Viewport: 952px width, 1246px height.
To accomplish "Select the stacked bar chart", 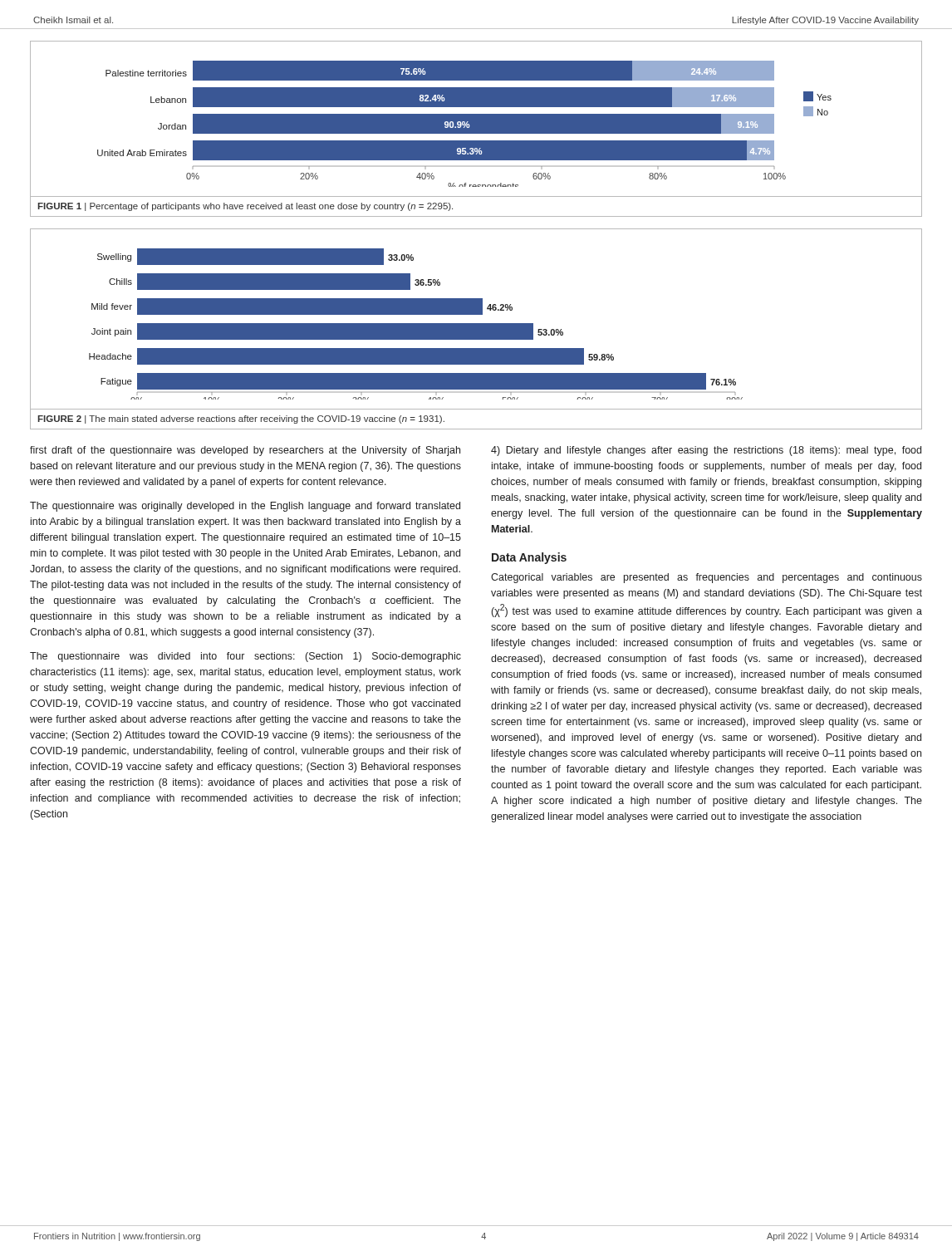I will coord(476,119).
